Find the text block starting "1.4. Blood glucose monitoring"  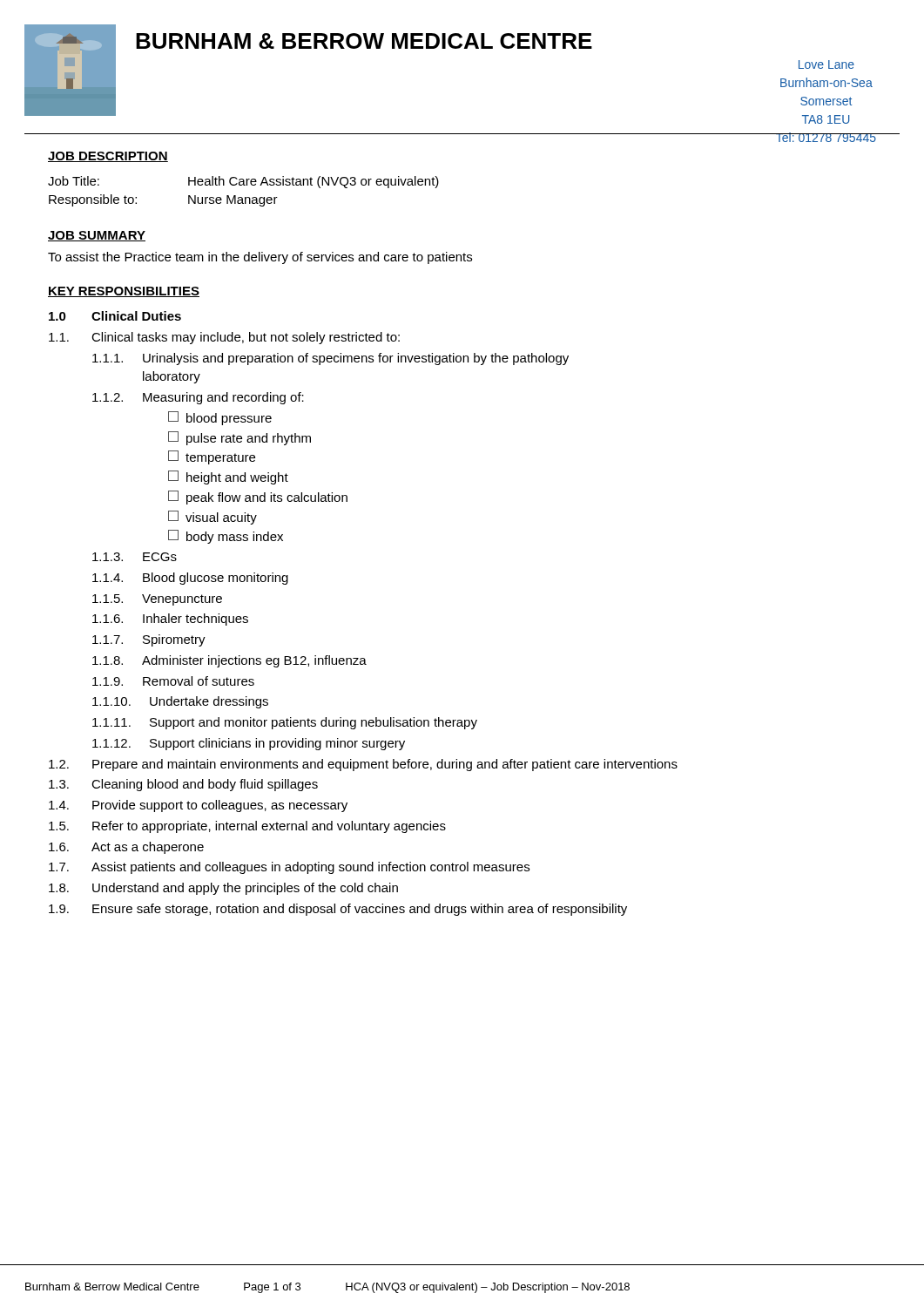coord(190,579)
